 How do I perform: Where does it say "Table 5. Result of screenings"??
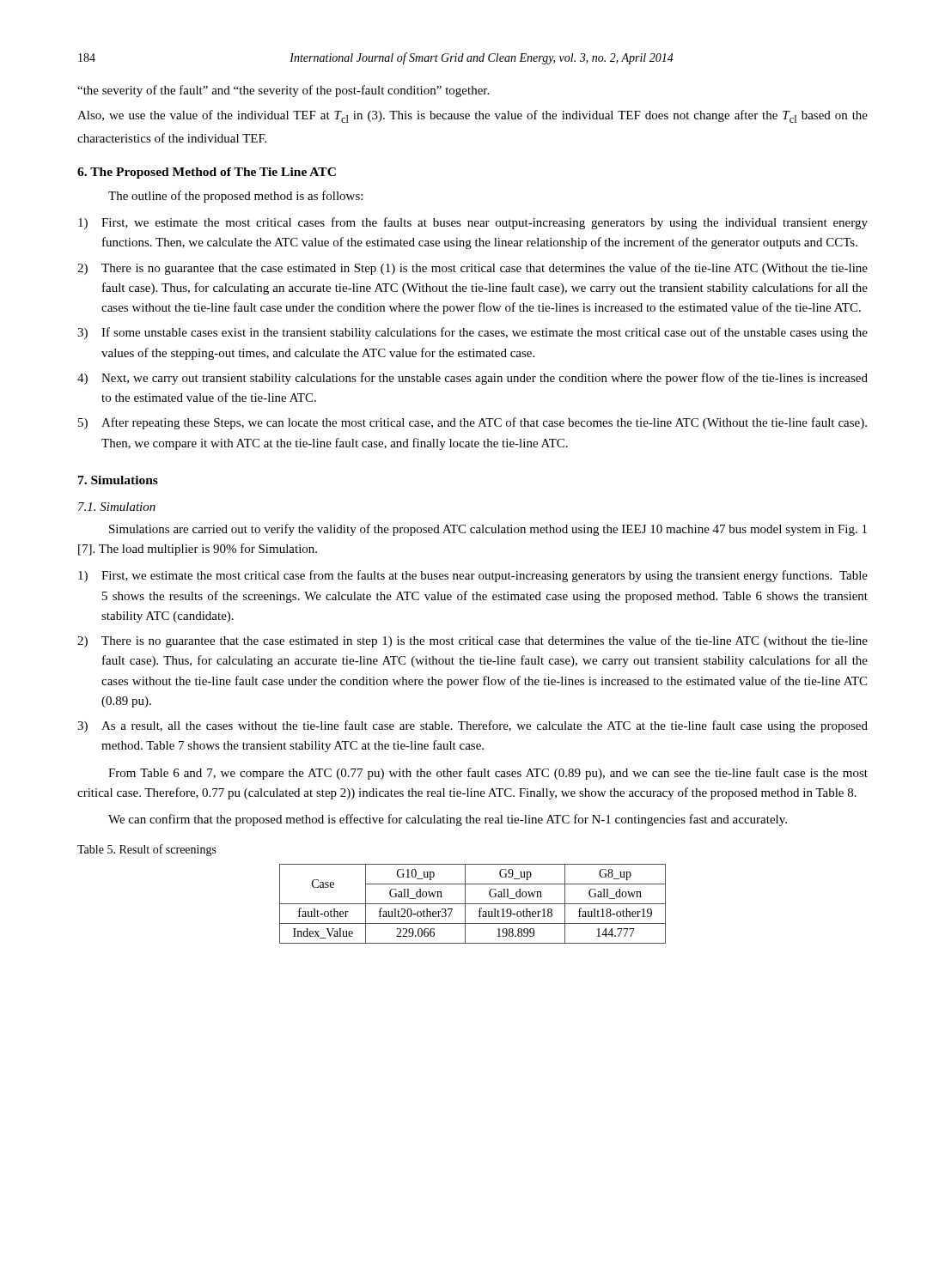(147, 850)
